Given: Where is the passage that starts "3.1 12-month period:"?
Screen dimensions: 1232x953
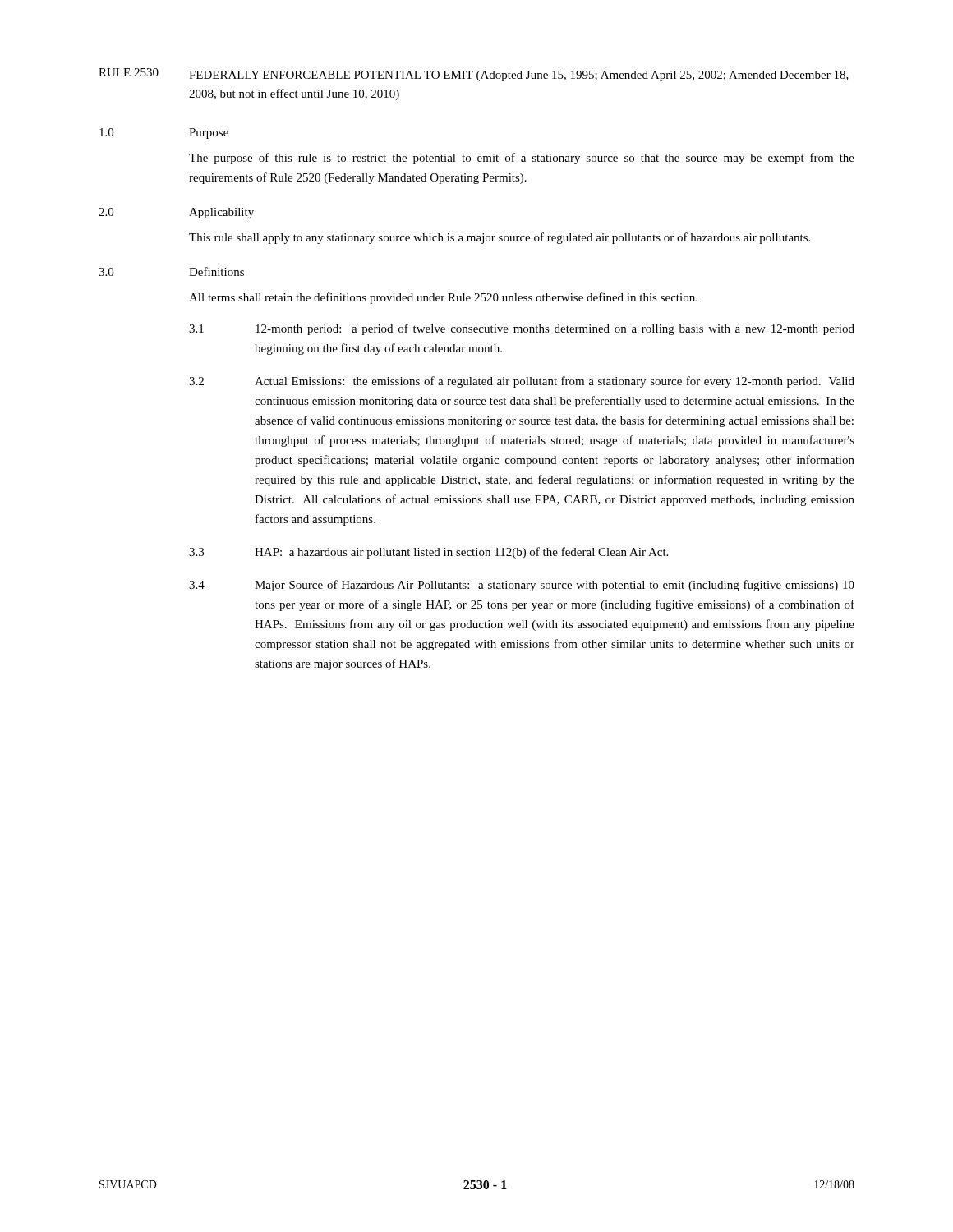Looking at the screenshot, I should [x=522, y=338].
